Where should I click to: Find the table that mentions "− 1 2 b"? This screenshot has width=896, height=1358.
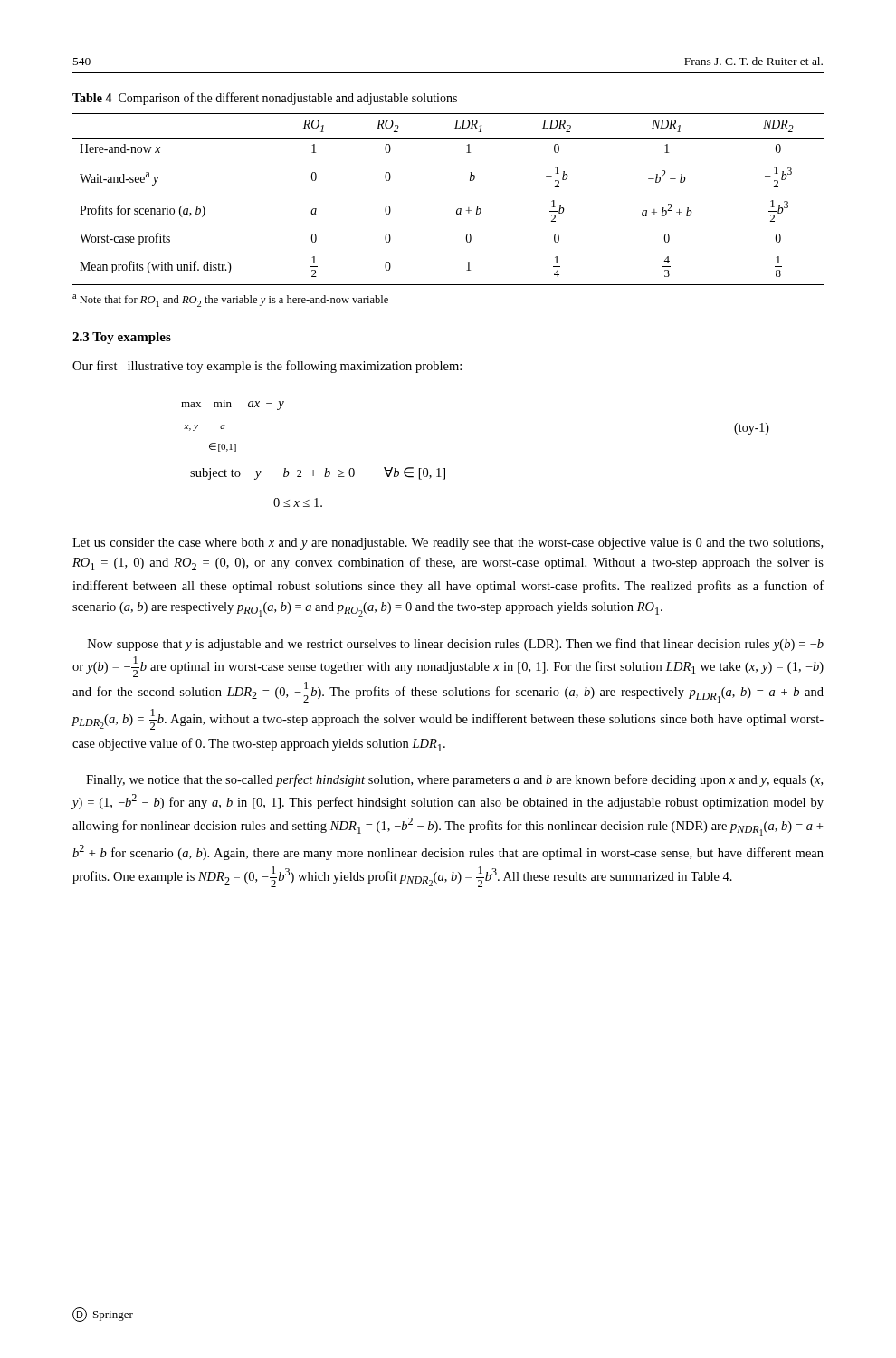coord(448,199)
